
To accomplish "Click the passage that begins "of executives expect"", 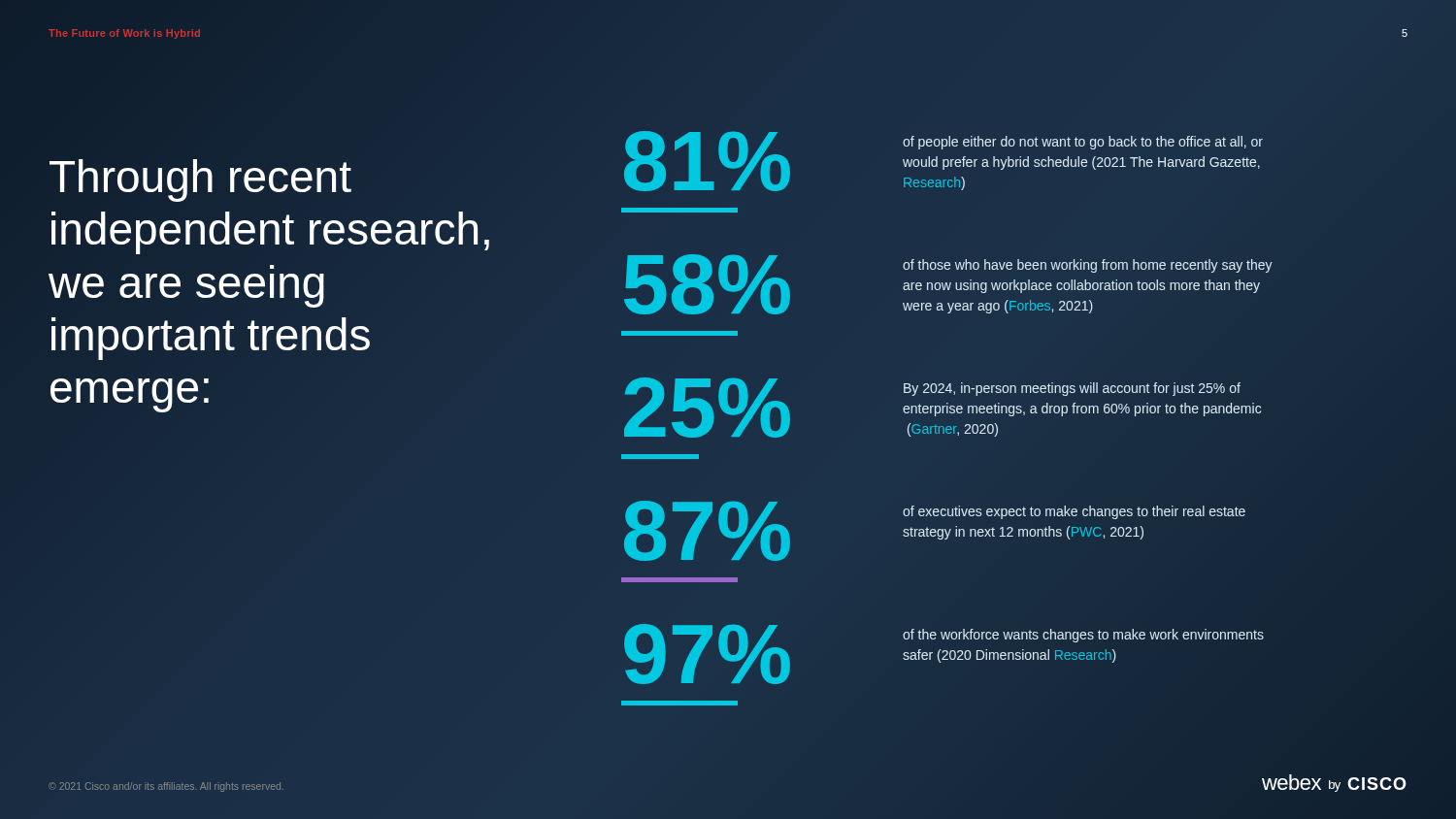I will click(1074, 522).
